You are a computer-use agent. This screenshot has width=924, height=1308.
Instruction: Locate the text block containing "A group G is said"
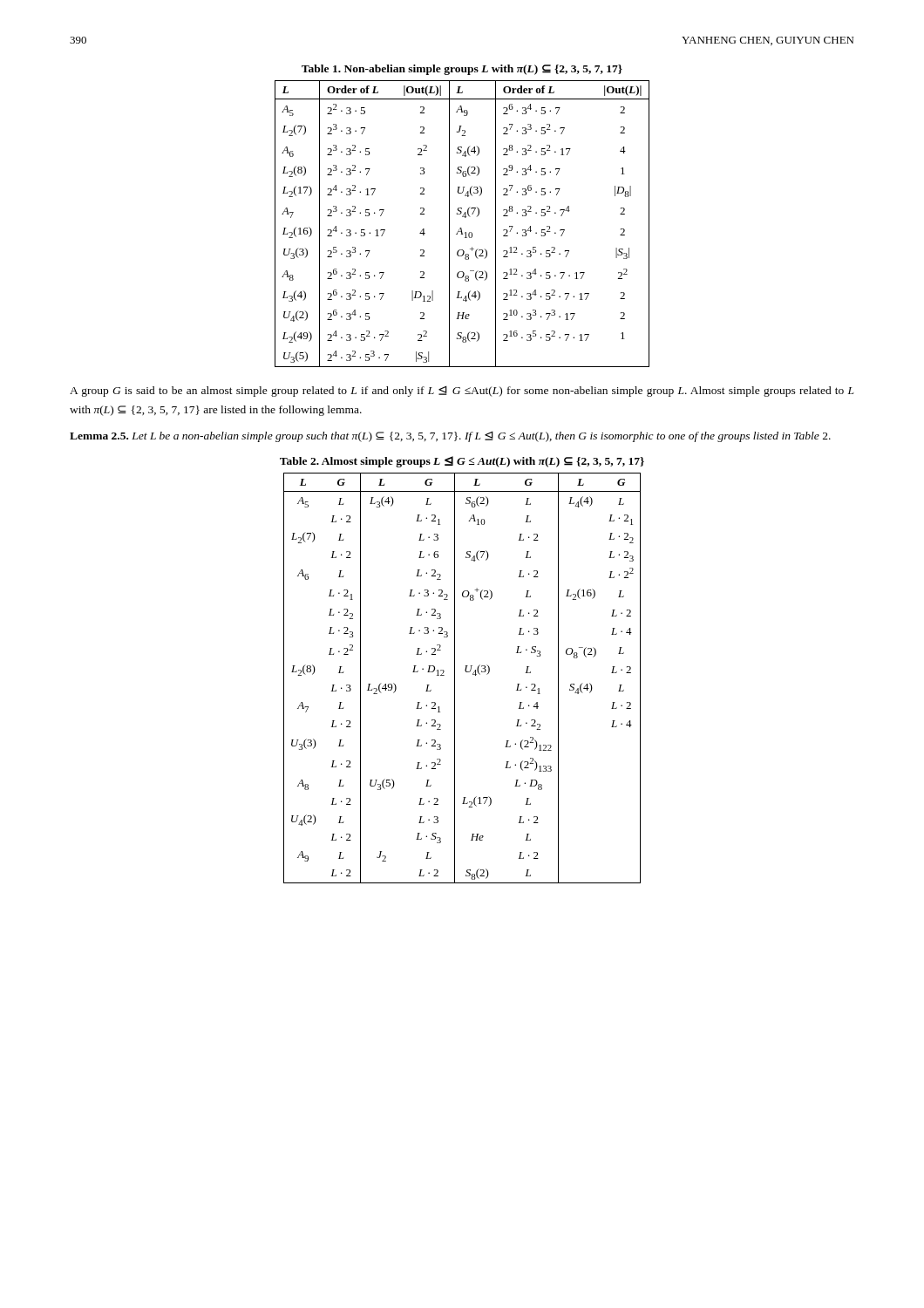tap(462, 400)
